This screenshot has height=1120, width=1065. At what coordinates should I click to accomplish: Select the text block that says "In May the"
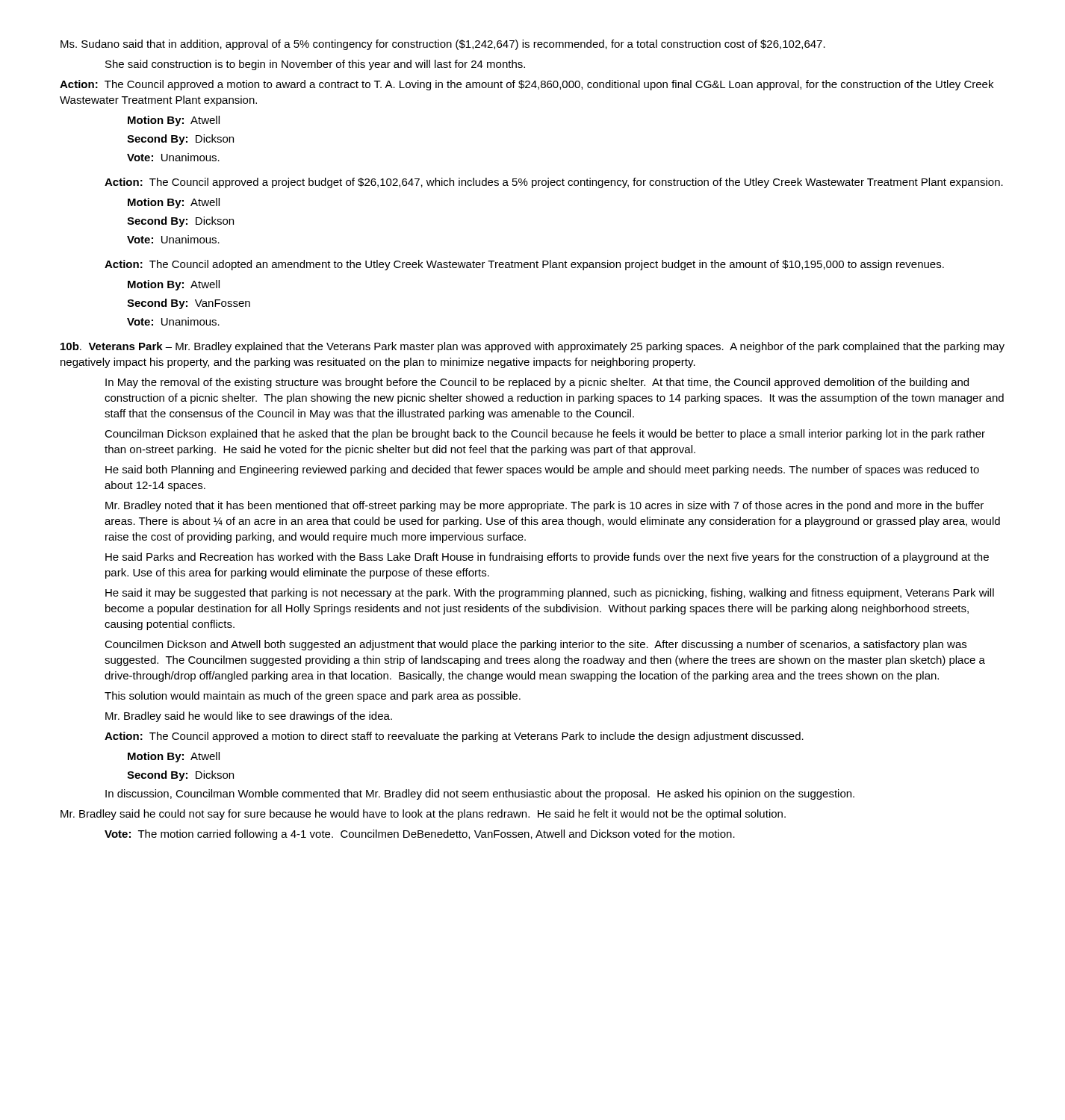pos(555,398)
